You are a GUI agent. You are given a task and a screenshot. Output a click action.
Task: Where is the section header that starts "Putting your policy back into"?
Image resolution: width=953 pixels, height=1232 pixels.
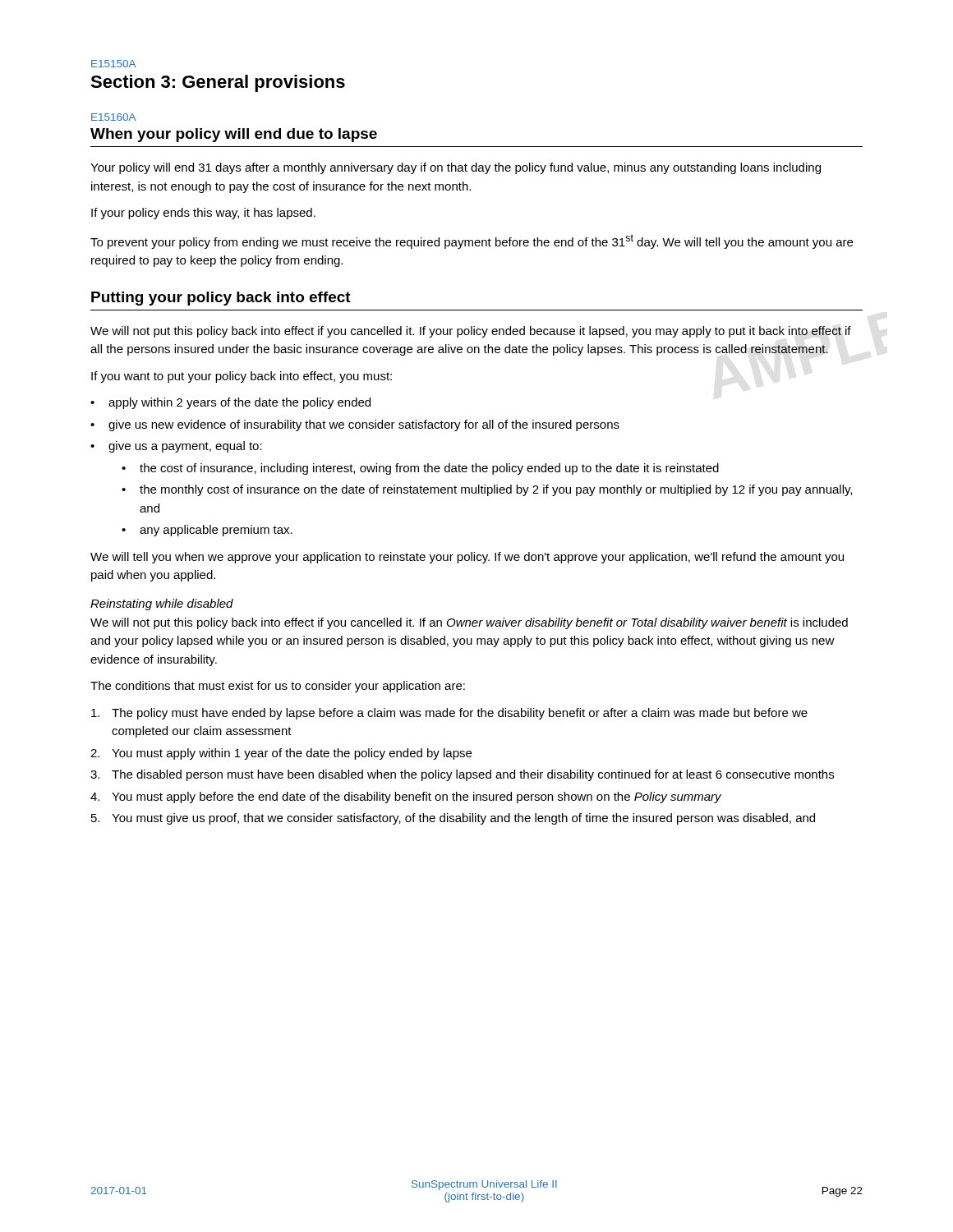[476, 299]
